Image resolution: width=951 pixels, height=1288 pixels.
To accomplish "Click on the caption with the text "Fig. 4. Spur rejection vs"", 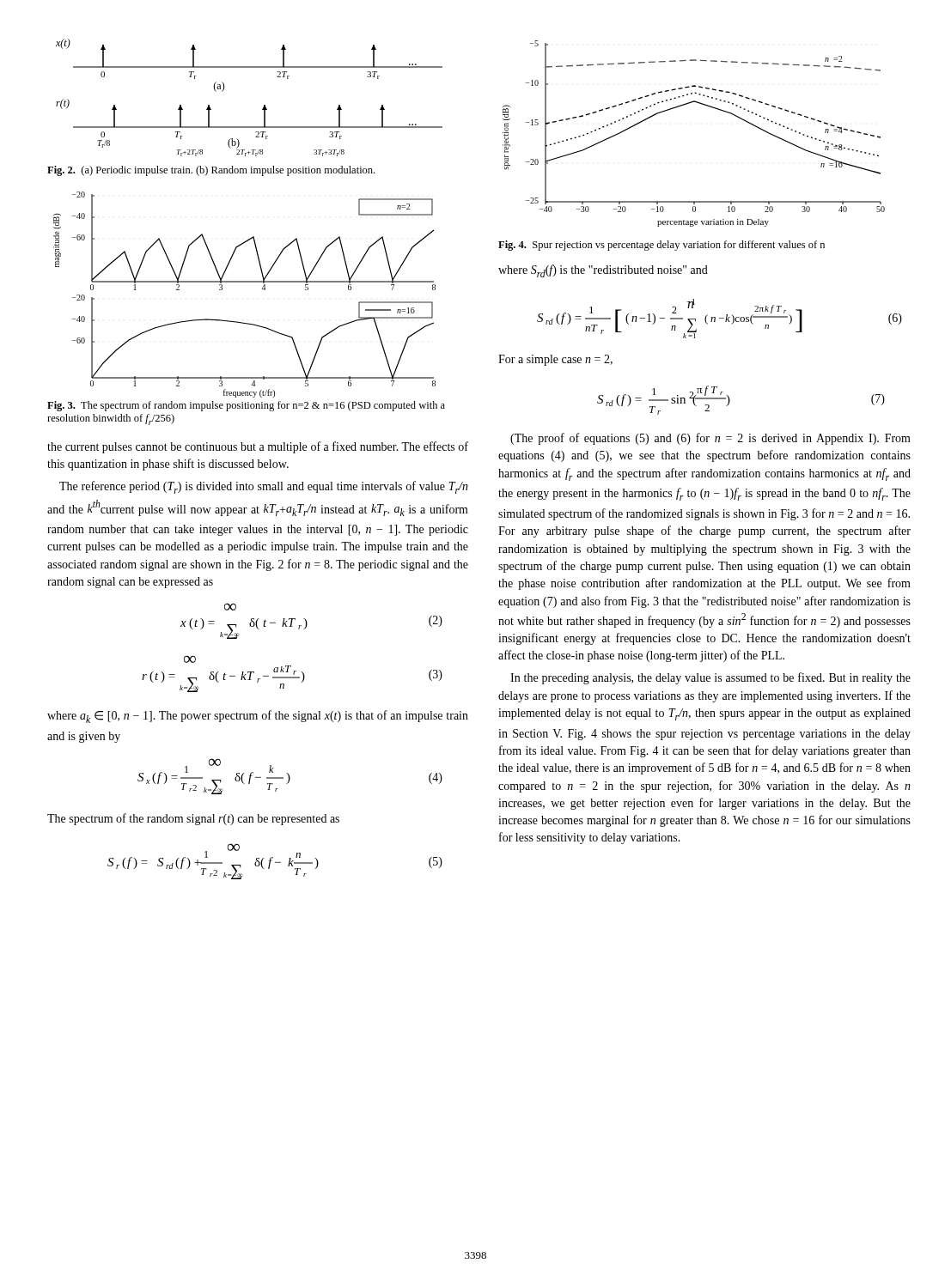I will point(662,245).
